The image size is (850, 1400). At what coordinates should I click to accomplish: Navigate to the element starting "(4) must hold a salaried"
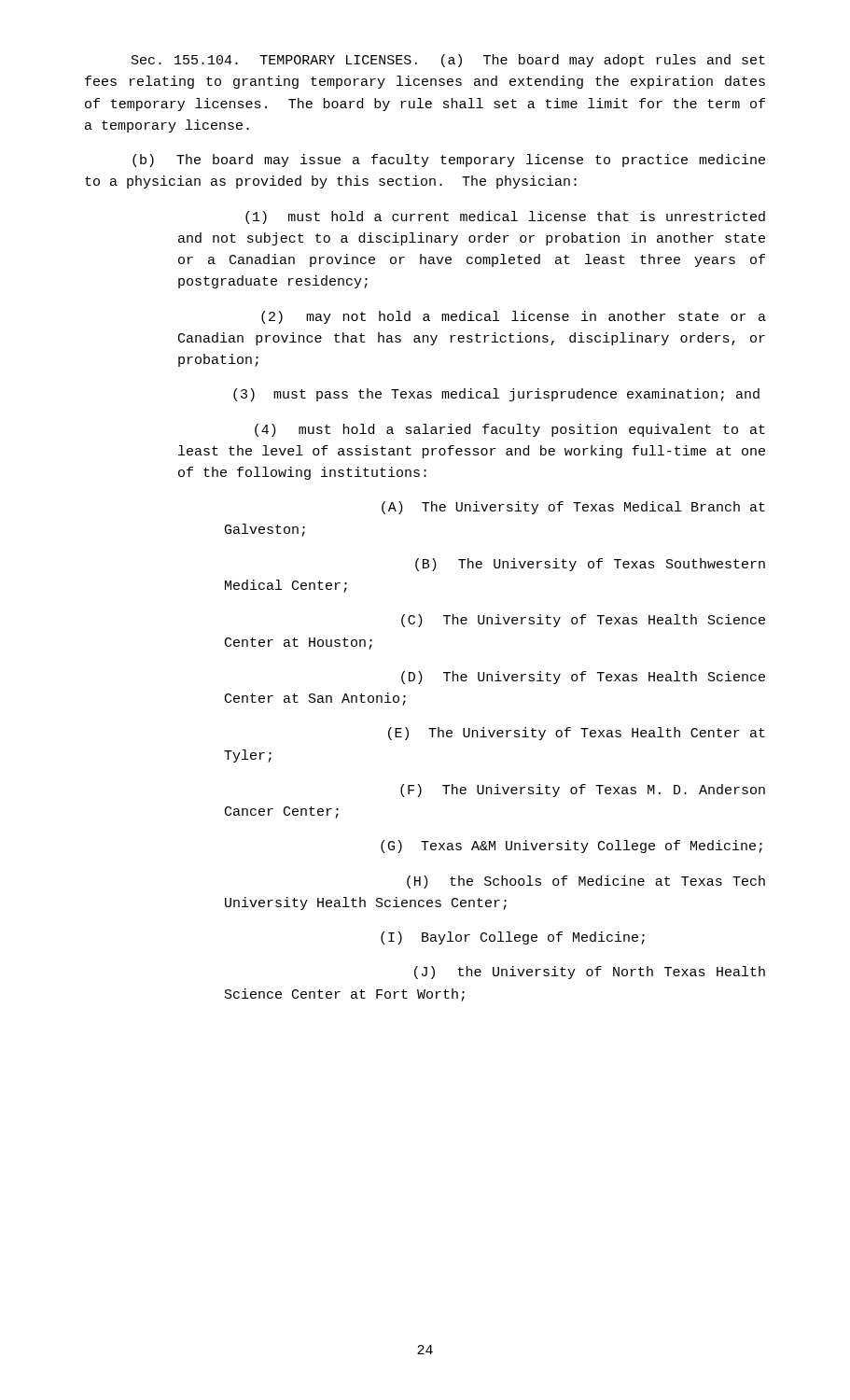coord(448,452)
